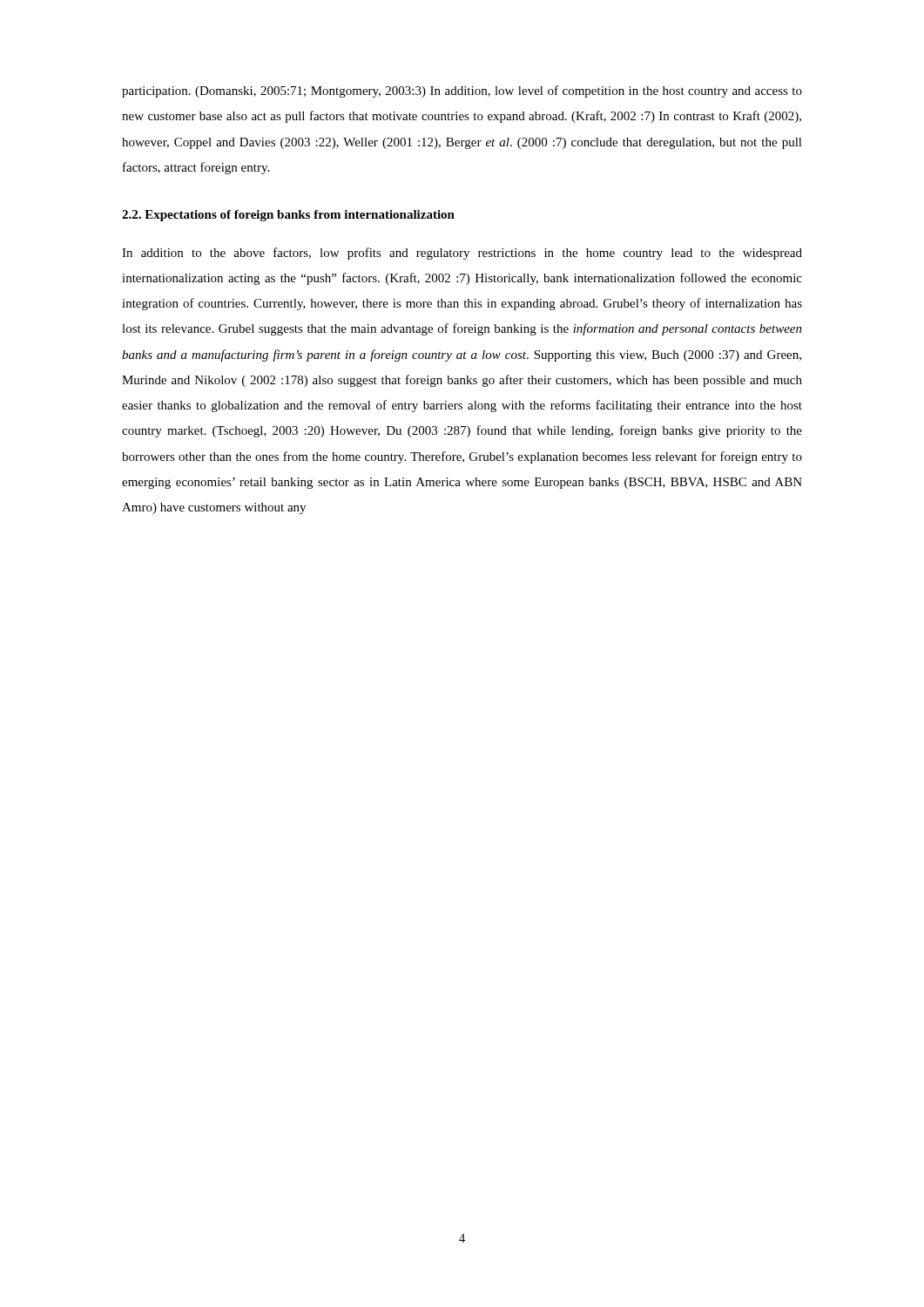Image resolution: width=924 pixels, height=1307 pixels.
Task: Locate the text block with the text "participation. (Domanski, 2005:71; Montgomery,"
Action: 462,129
